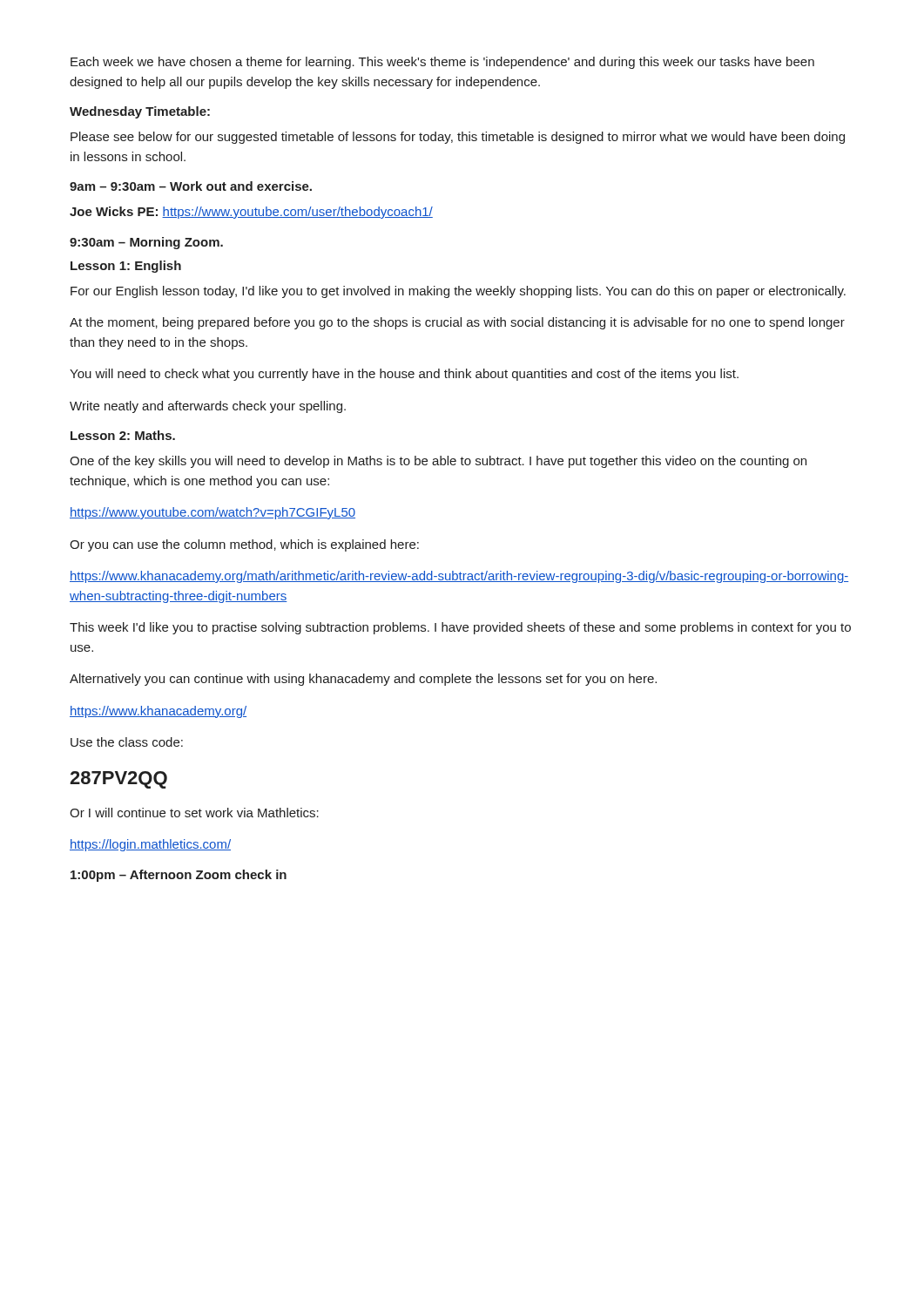
Task: Select the text block that reads "One of the key"
Action: coord(462,471)
